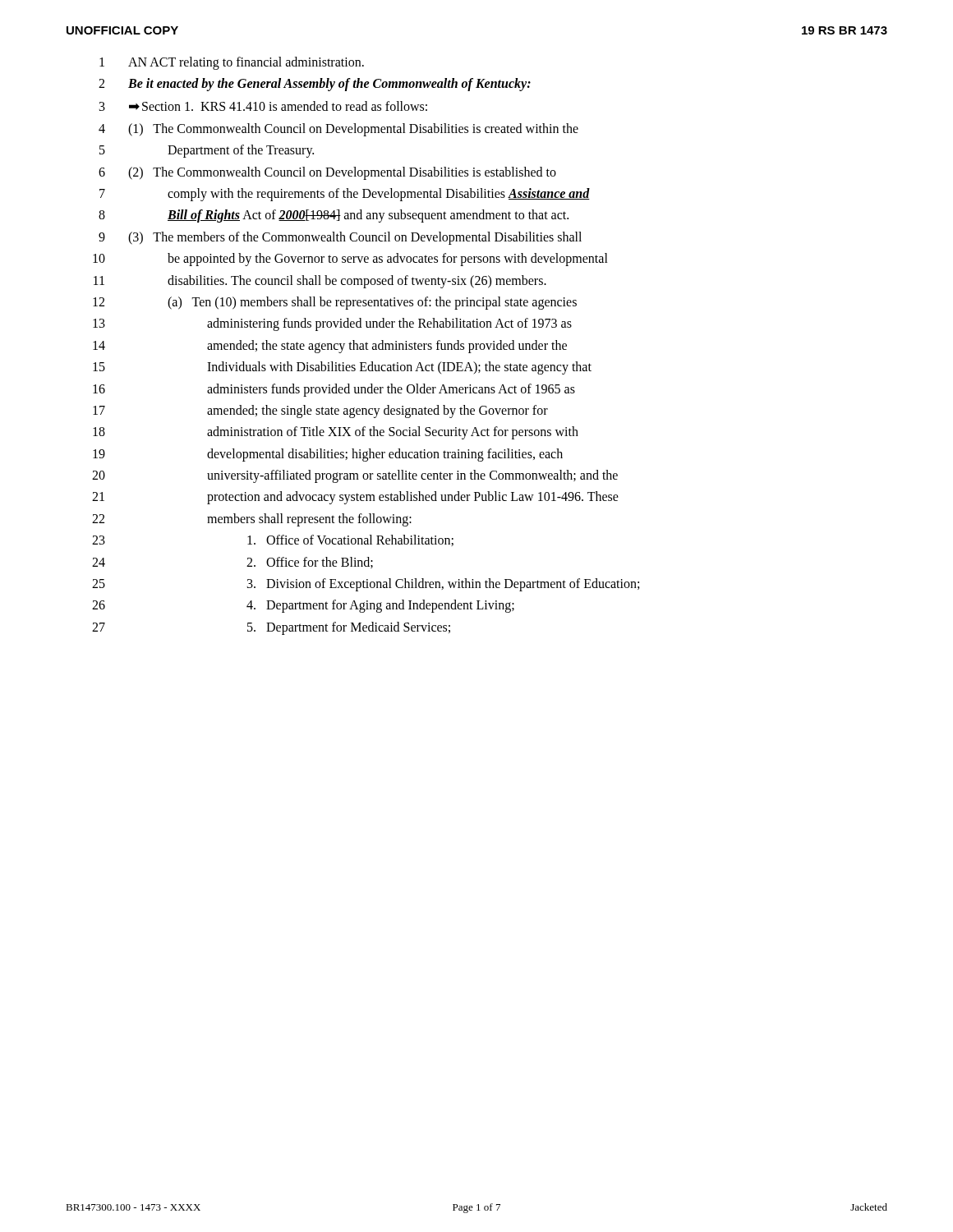Find the element starting "3 ➡Section 1."
Screen dimensions: 1232x953
tap(263, 106)
